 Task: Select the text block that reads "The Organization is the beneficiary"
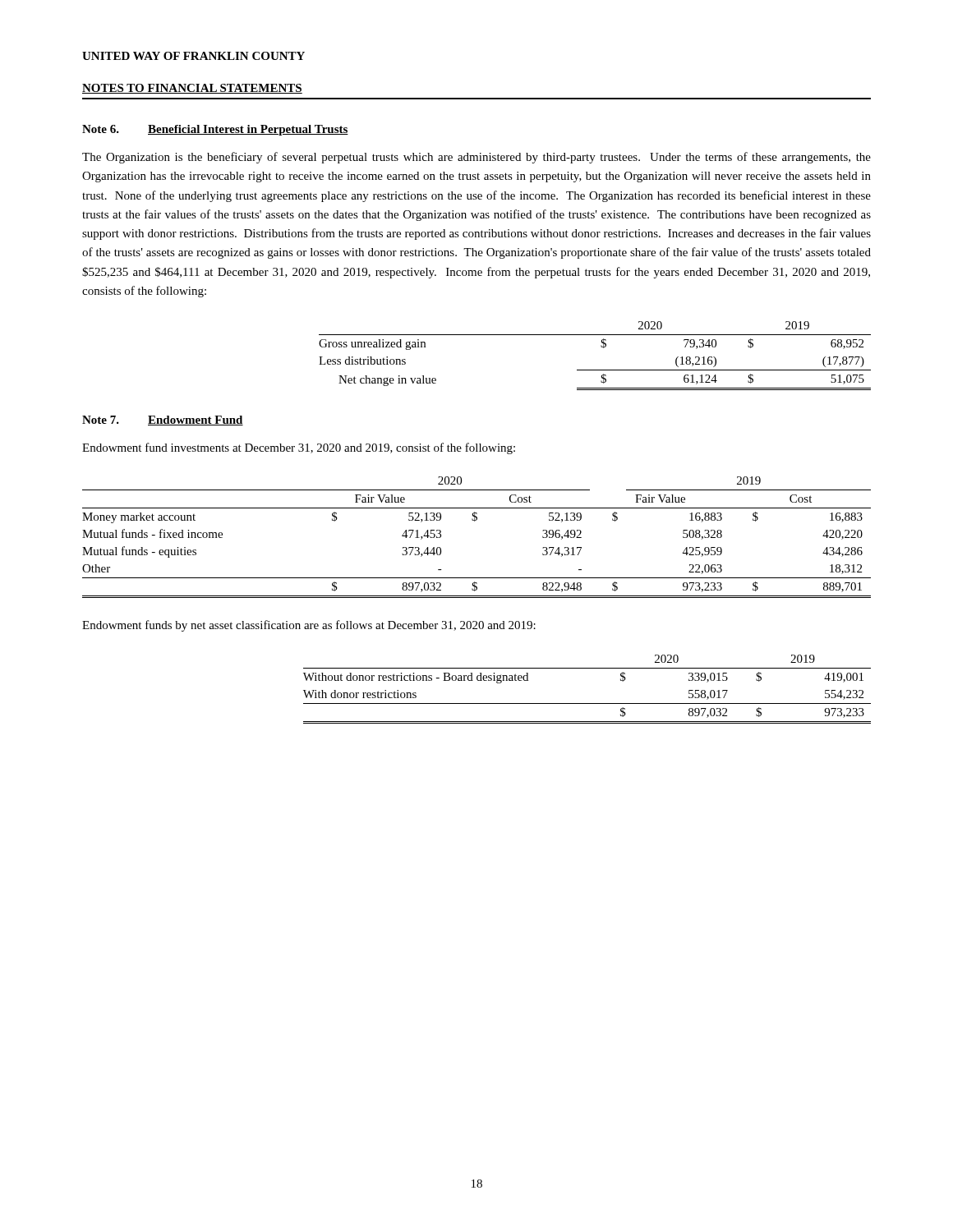pyautogui.click(x=476, y=224)
